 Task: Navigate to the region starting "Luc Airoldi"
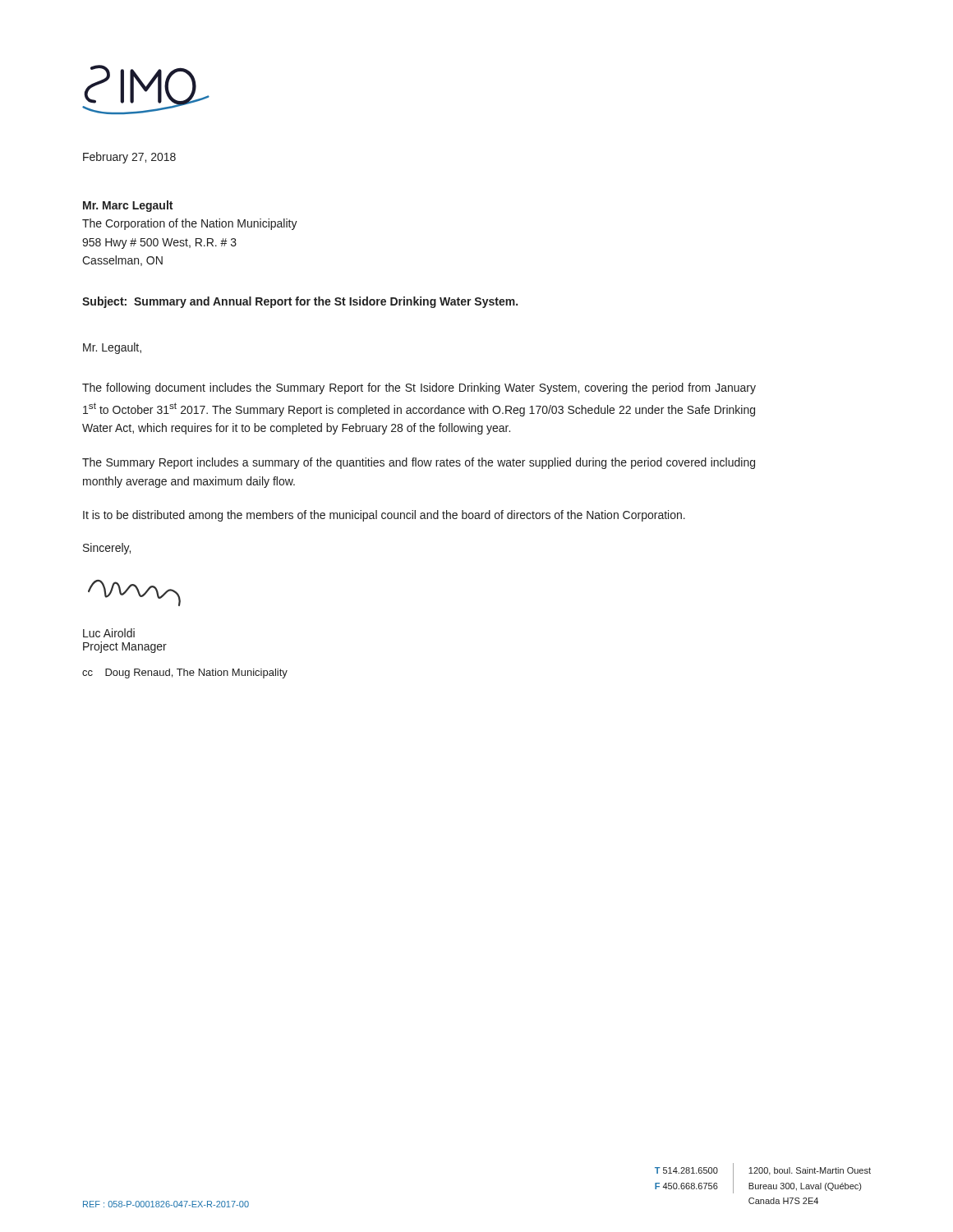click(x=109, y=633)
